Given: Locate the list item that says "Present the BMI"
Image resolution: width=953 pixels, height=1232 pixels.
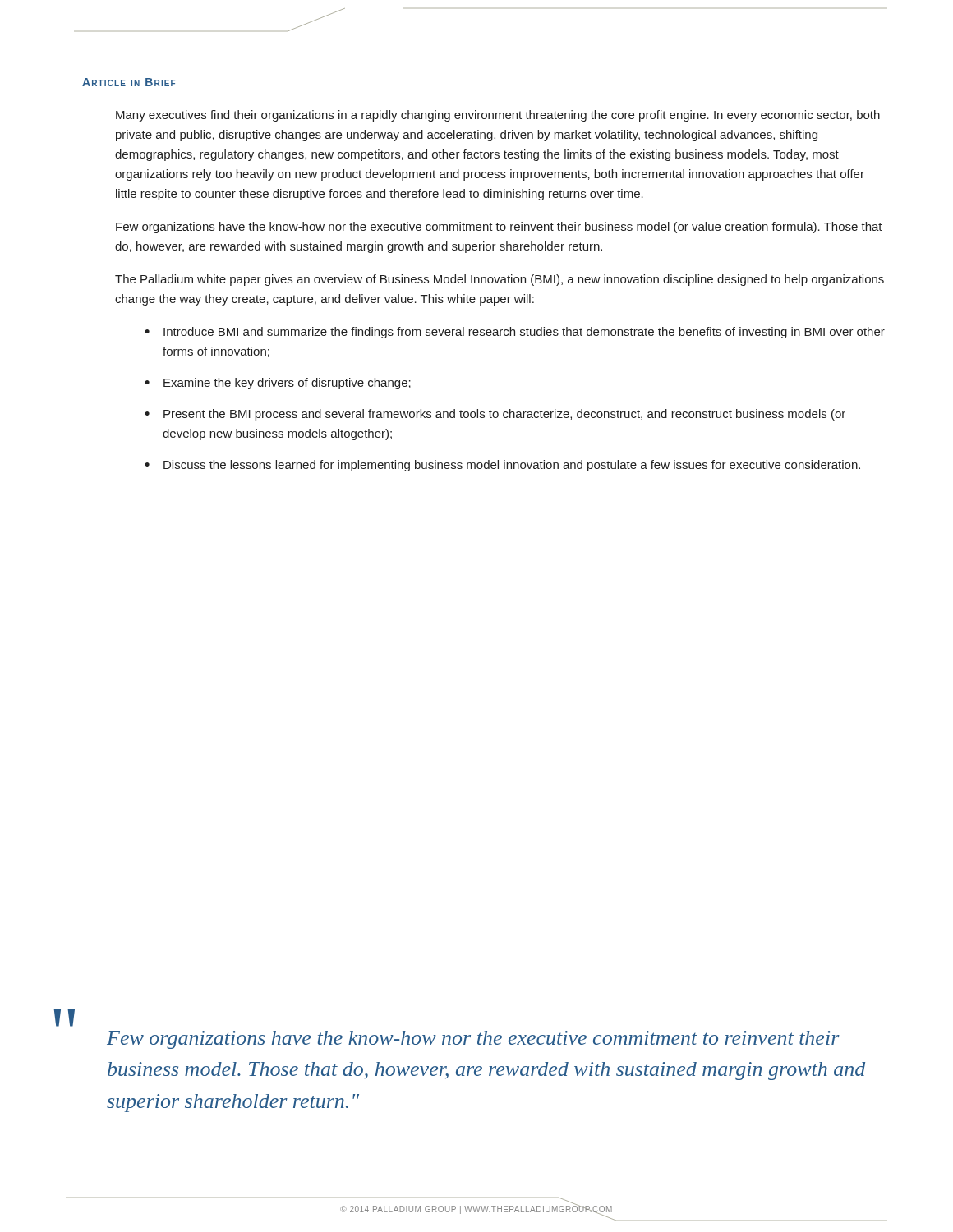Looking at the screenshot, I should coord(504,423).
